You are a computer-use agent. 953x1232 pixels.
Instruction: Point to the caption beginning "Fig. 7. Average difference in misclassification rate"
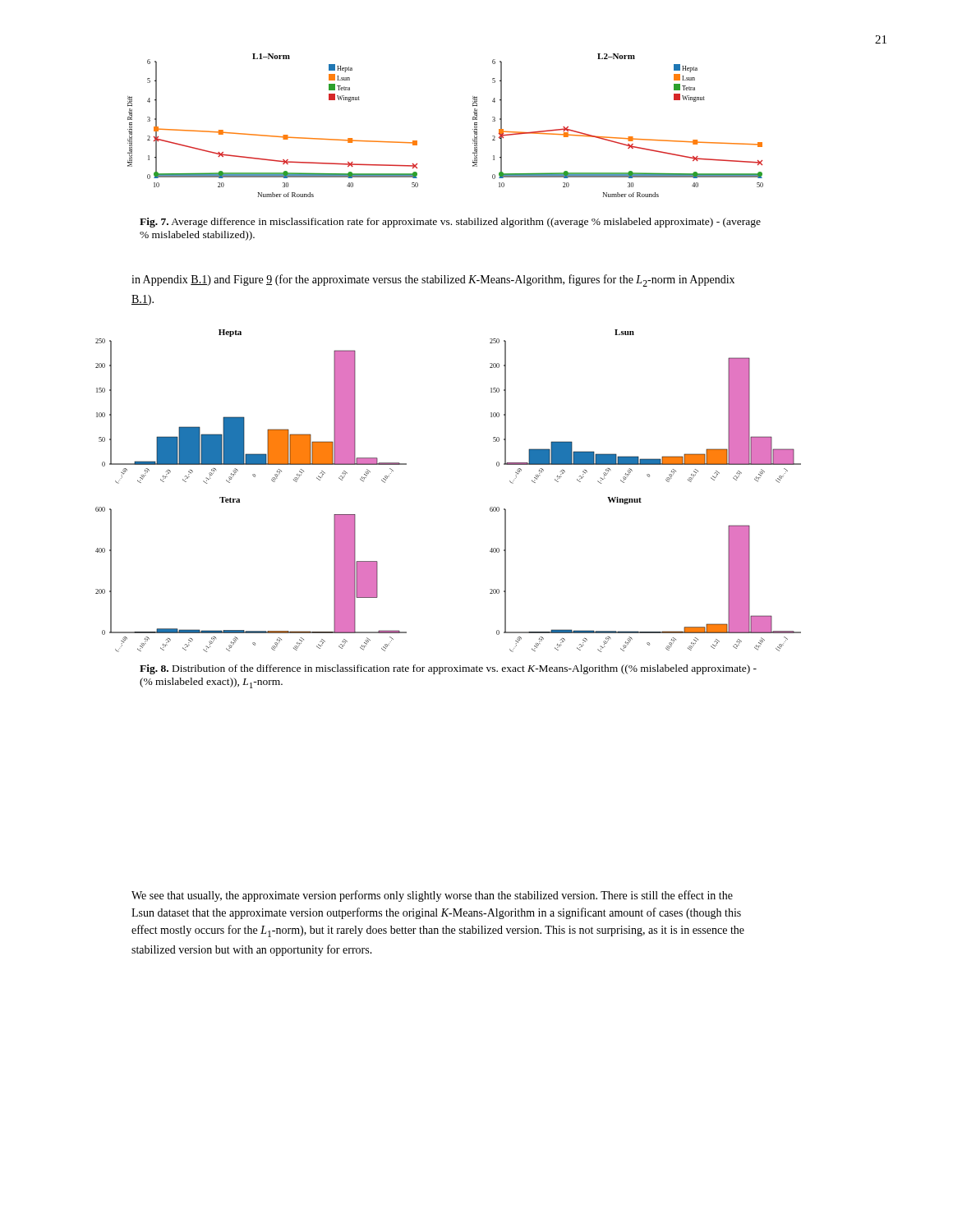pyautogui.click(x=450, y=228)
